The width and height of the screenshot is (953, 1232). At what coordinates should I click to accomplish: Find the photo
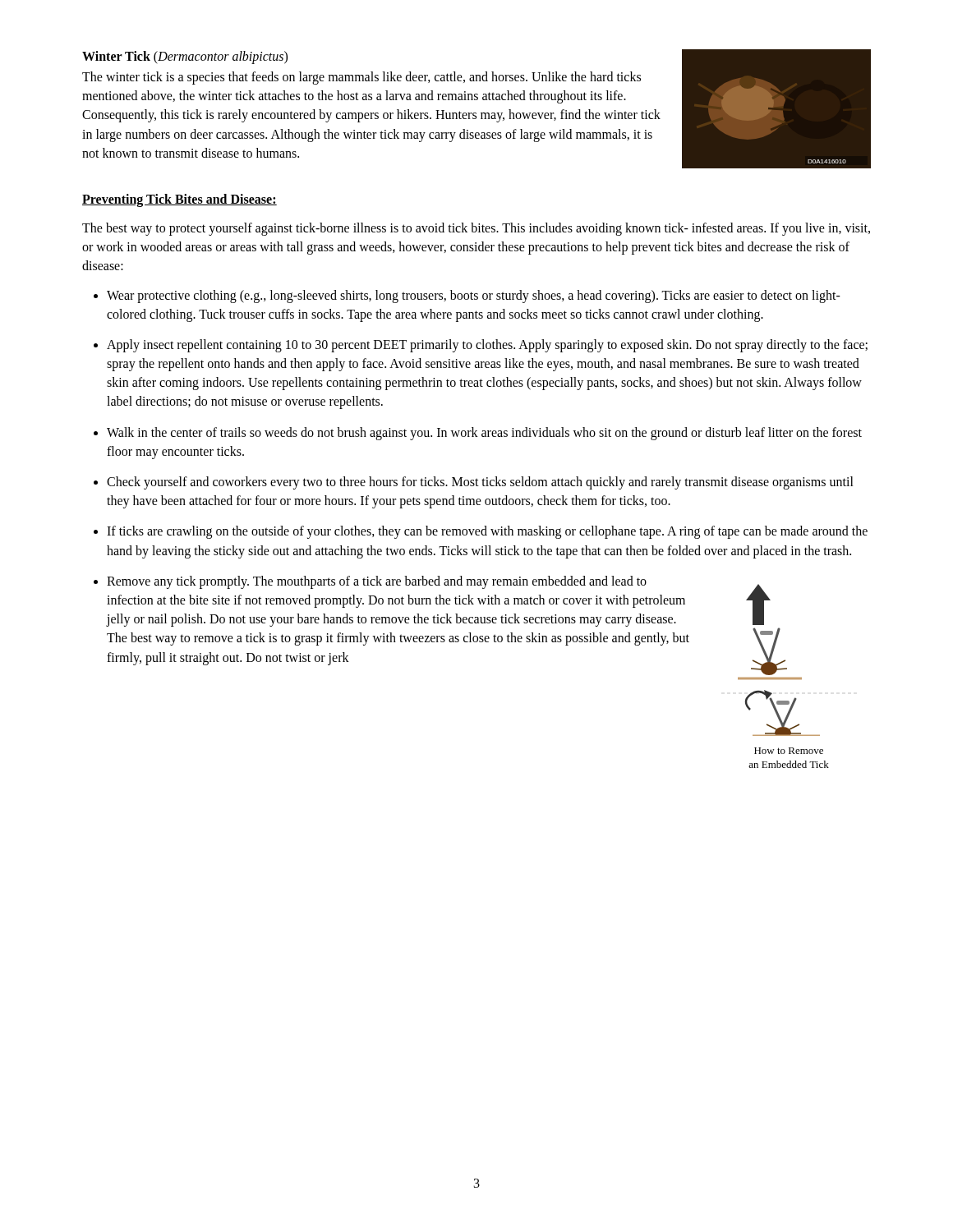tap(776, 110)
